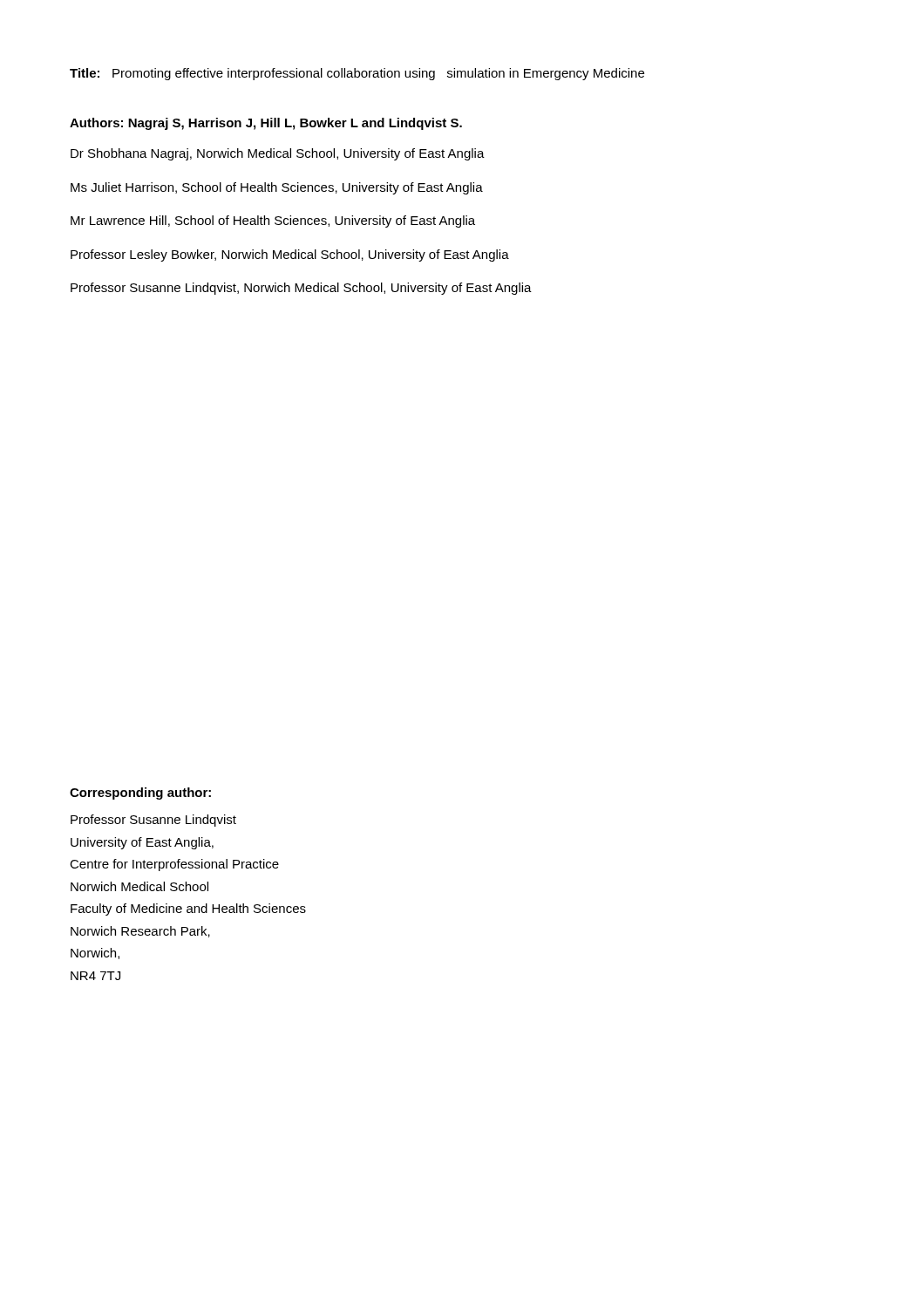Find the text block that reads "Dr Shobhana Nagraj, Norwich"

pyautogui.click(x=277, y=153)
